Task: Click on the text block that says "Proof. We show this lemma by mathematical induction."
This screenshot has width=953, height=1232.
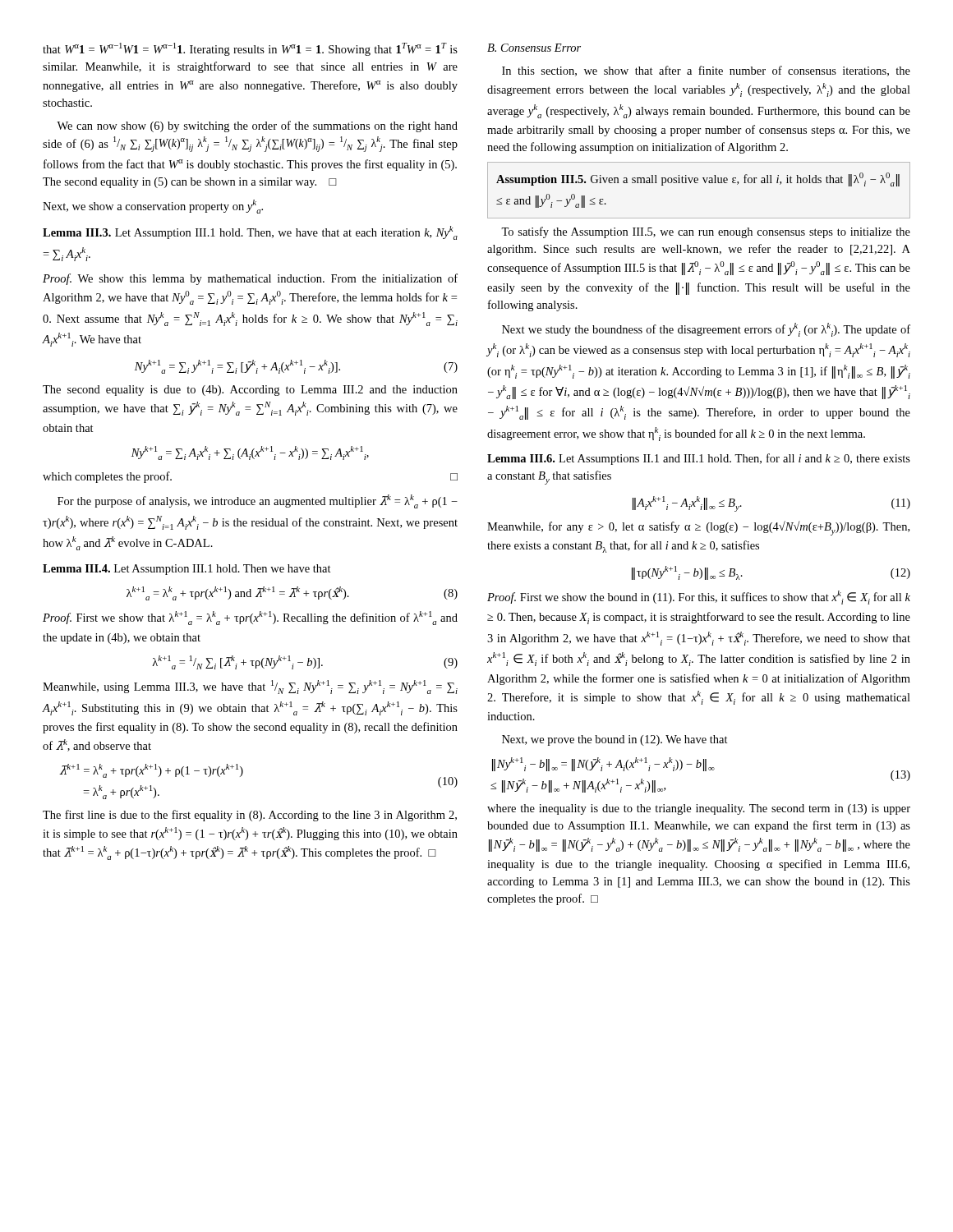Action: coord(250,311)
